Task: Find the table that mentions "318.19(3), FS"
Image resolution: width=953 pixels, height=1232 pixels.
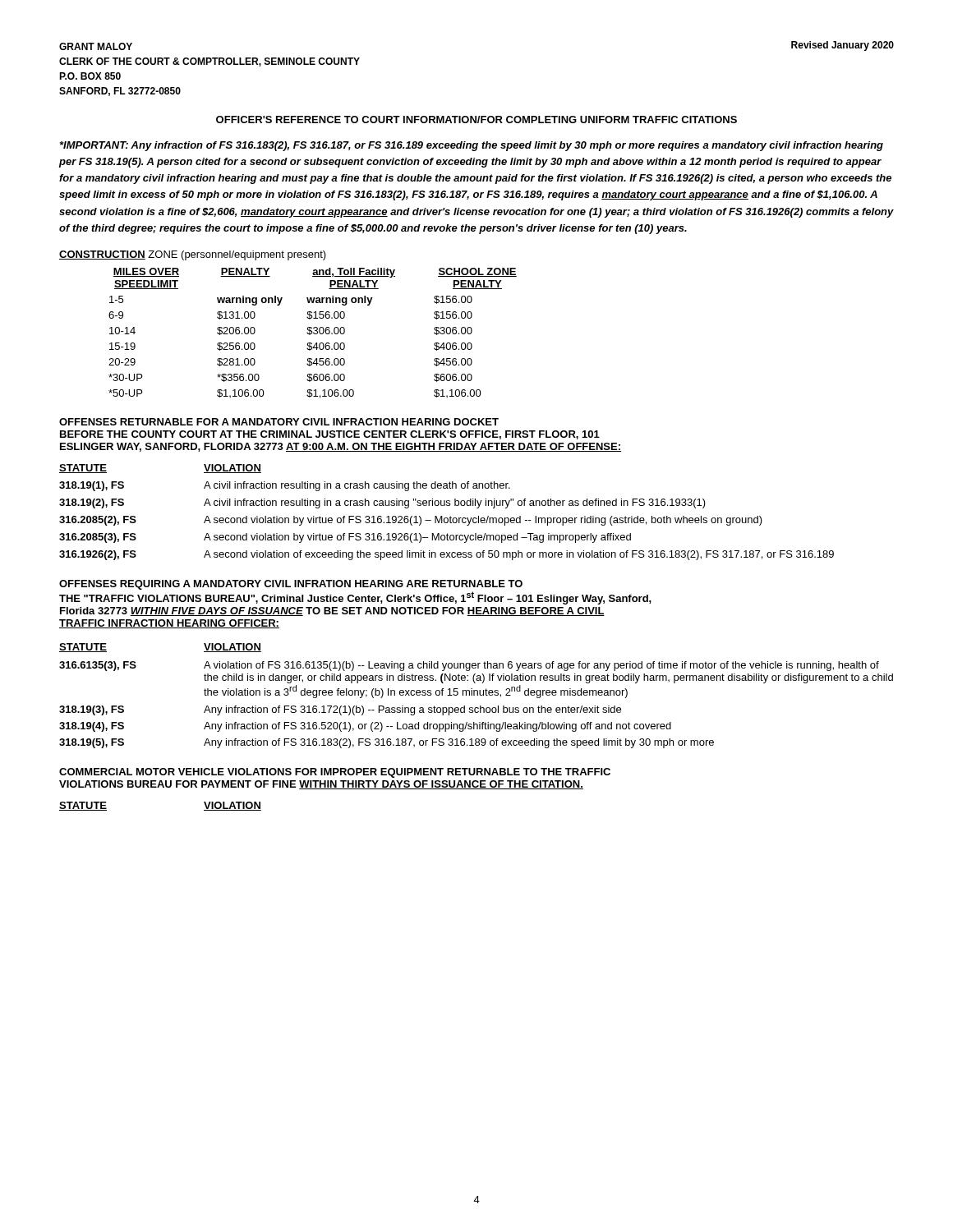Action: click(x=476, y=693)
